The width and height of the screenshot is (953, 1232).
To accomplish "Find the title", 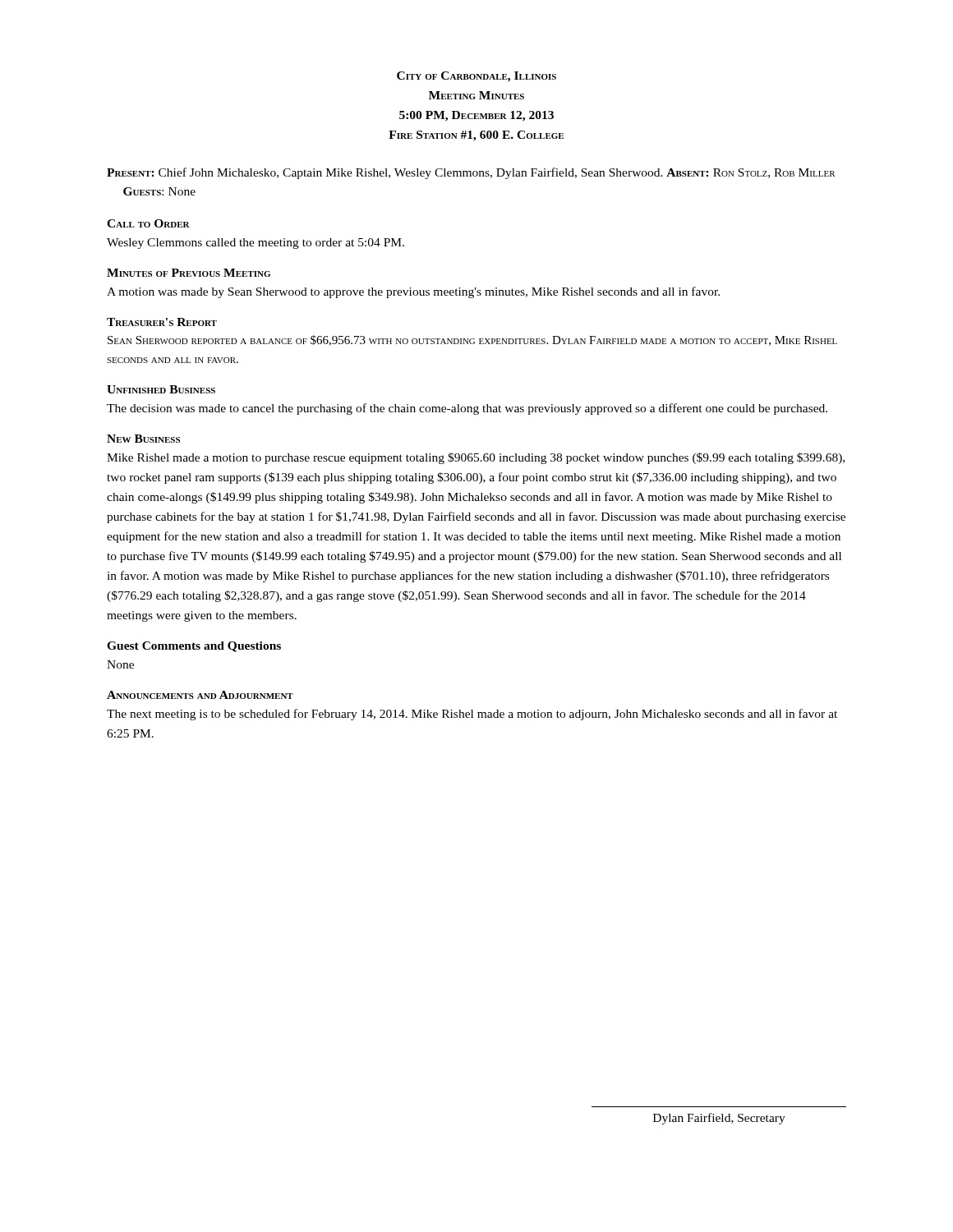I will tap(476, 105).
